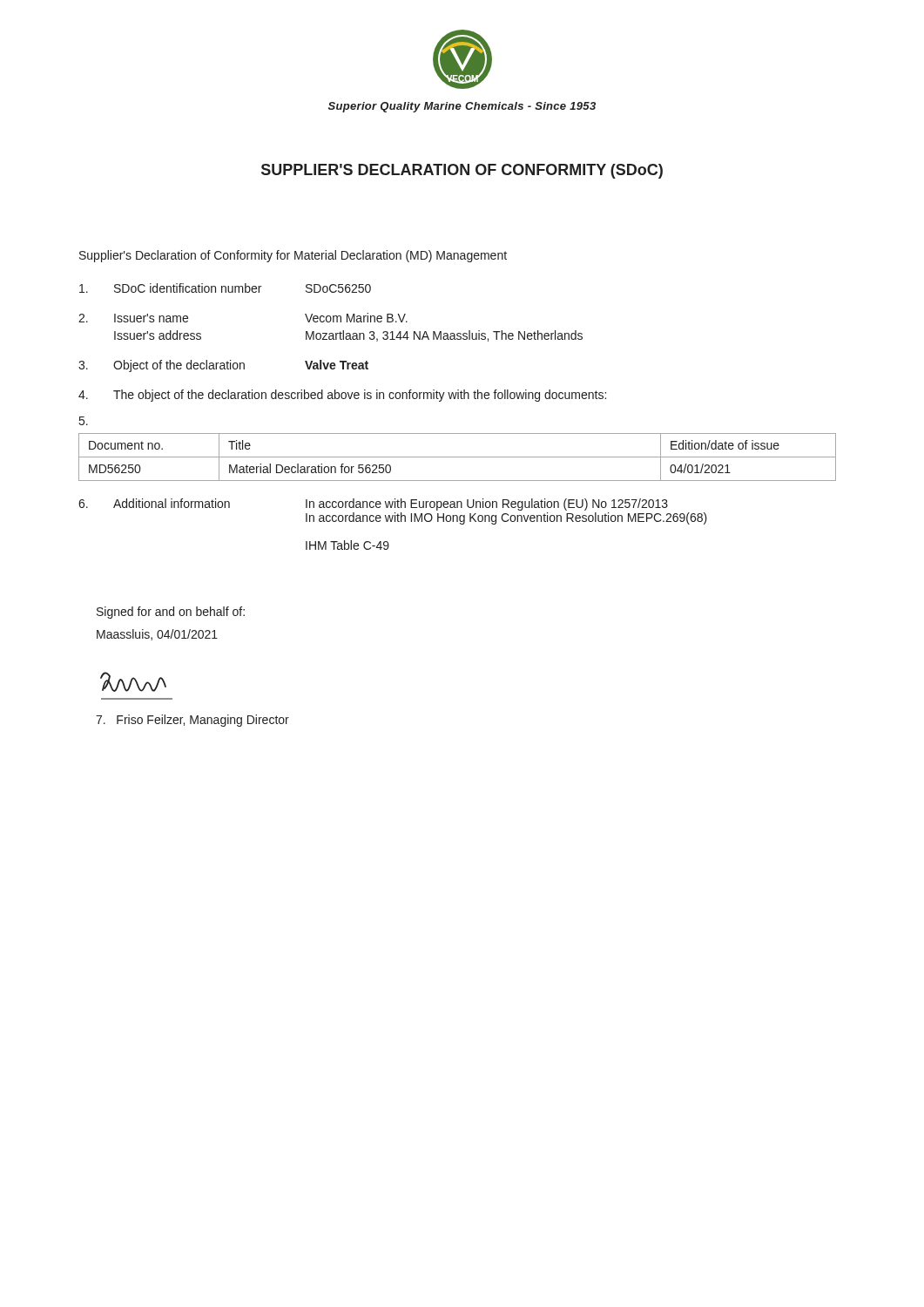Point to the passage starting "Signed for and"
The height and width of the screenshot is (1307, 924).
[171, 612]
